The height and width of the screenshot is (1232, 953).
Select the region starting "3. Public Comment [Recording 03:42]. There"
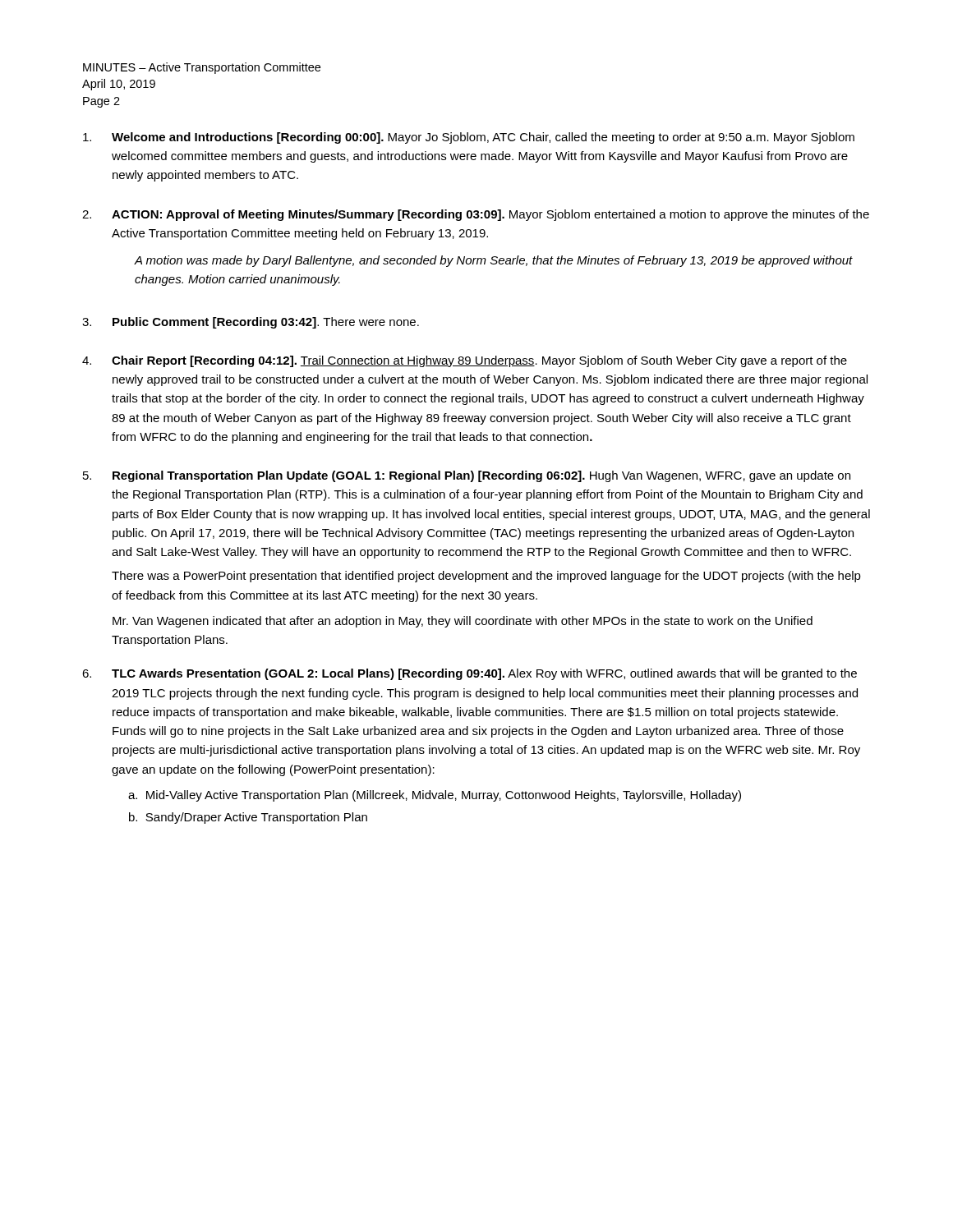(251, 323)
